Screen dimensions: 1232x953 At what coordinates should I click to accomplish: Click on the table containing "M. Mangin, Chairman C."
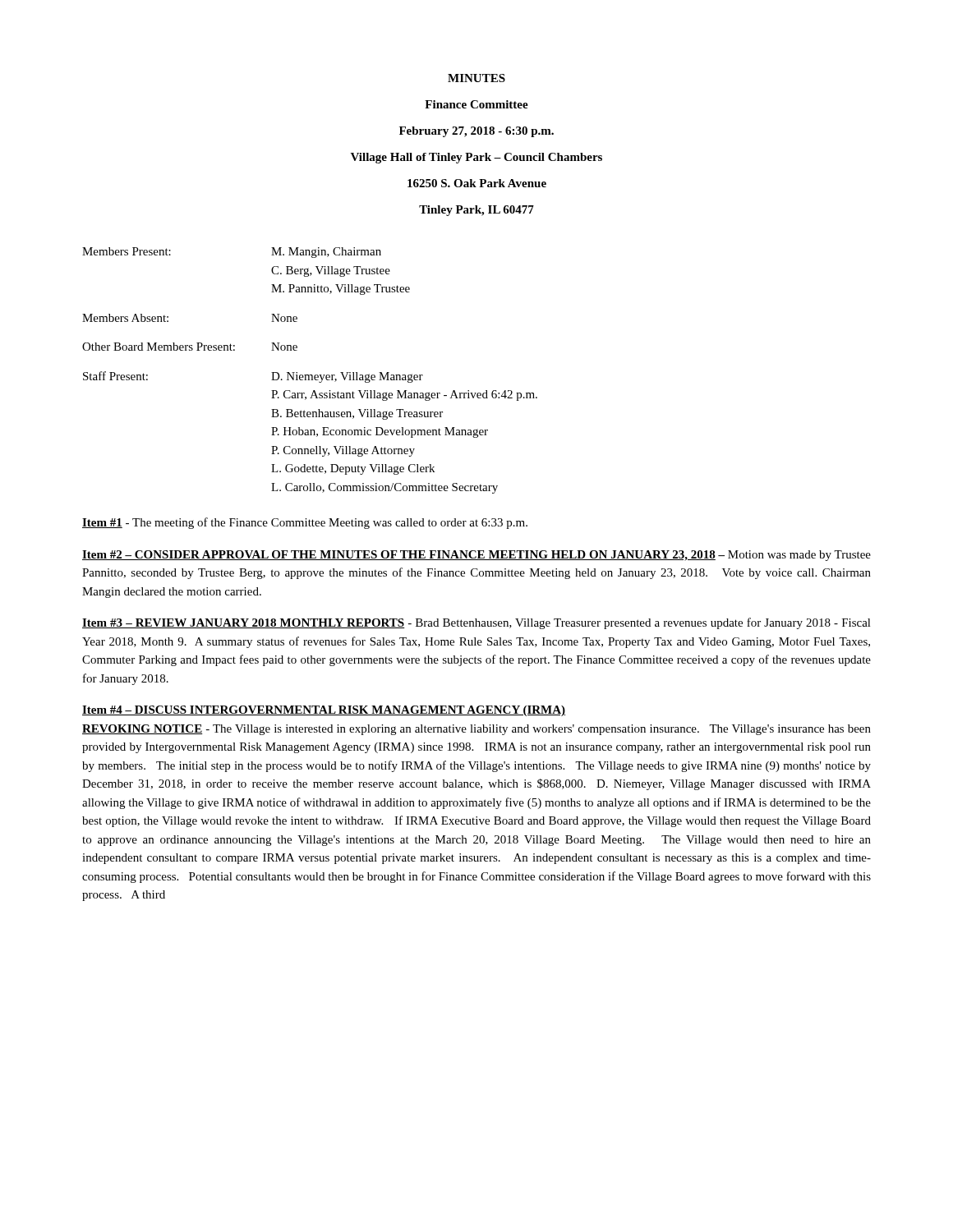(x=476, y=369)
